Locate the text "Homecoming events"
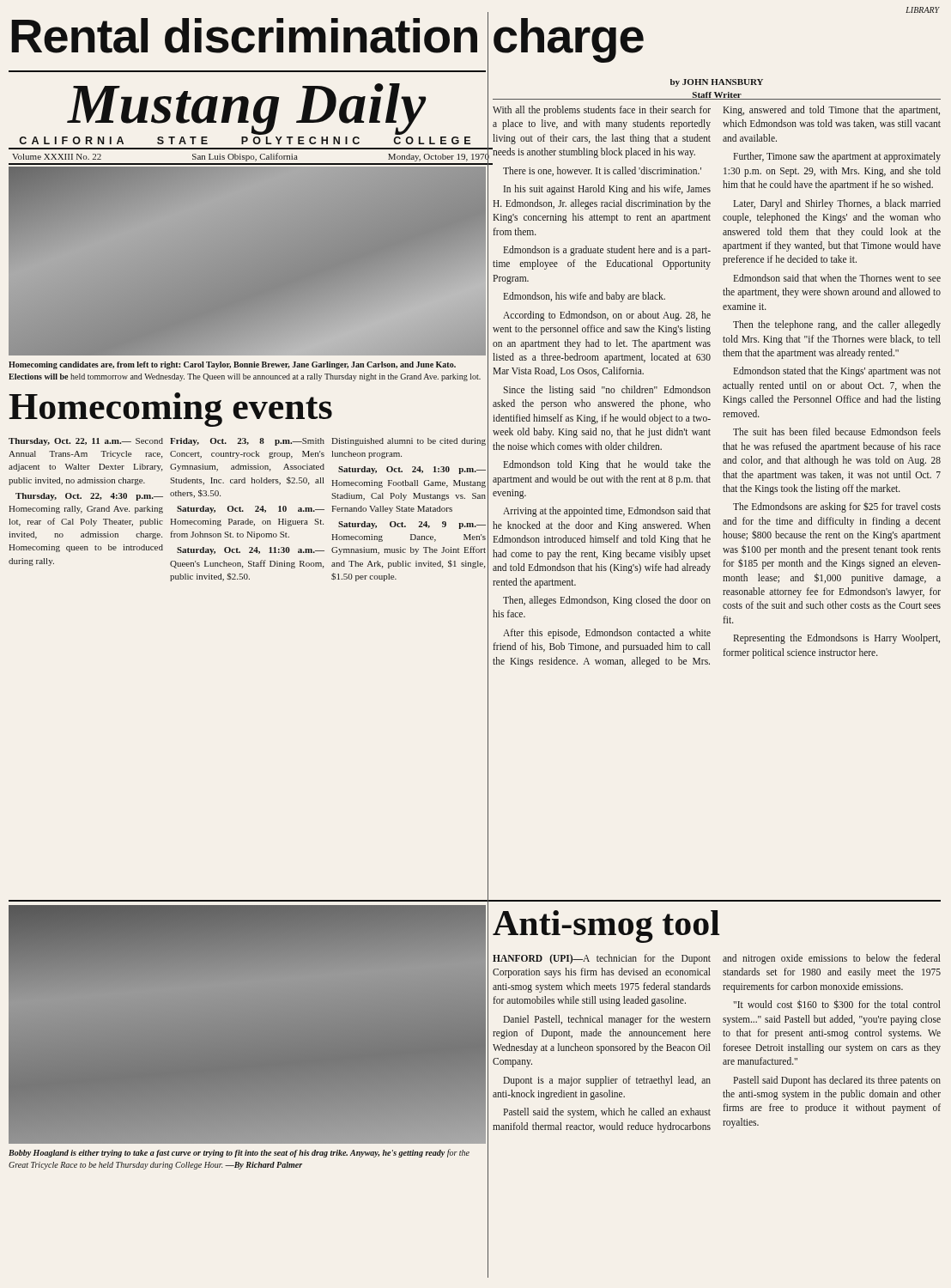 pyautogui.click(x=171, y=407)
